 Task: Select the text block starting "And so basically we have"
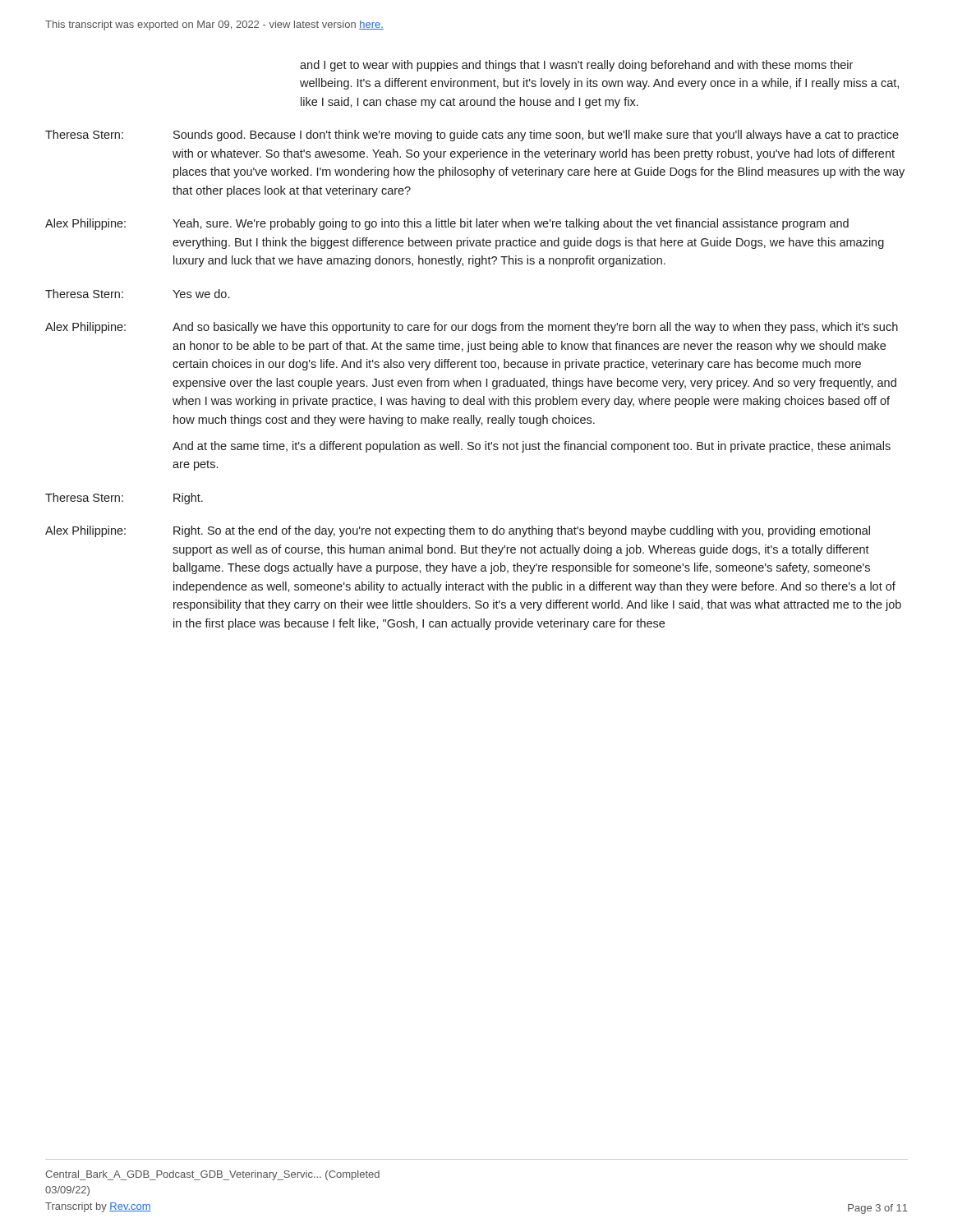[x=540, y=396]
